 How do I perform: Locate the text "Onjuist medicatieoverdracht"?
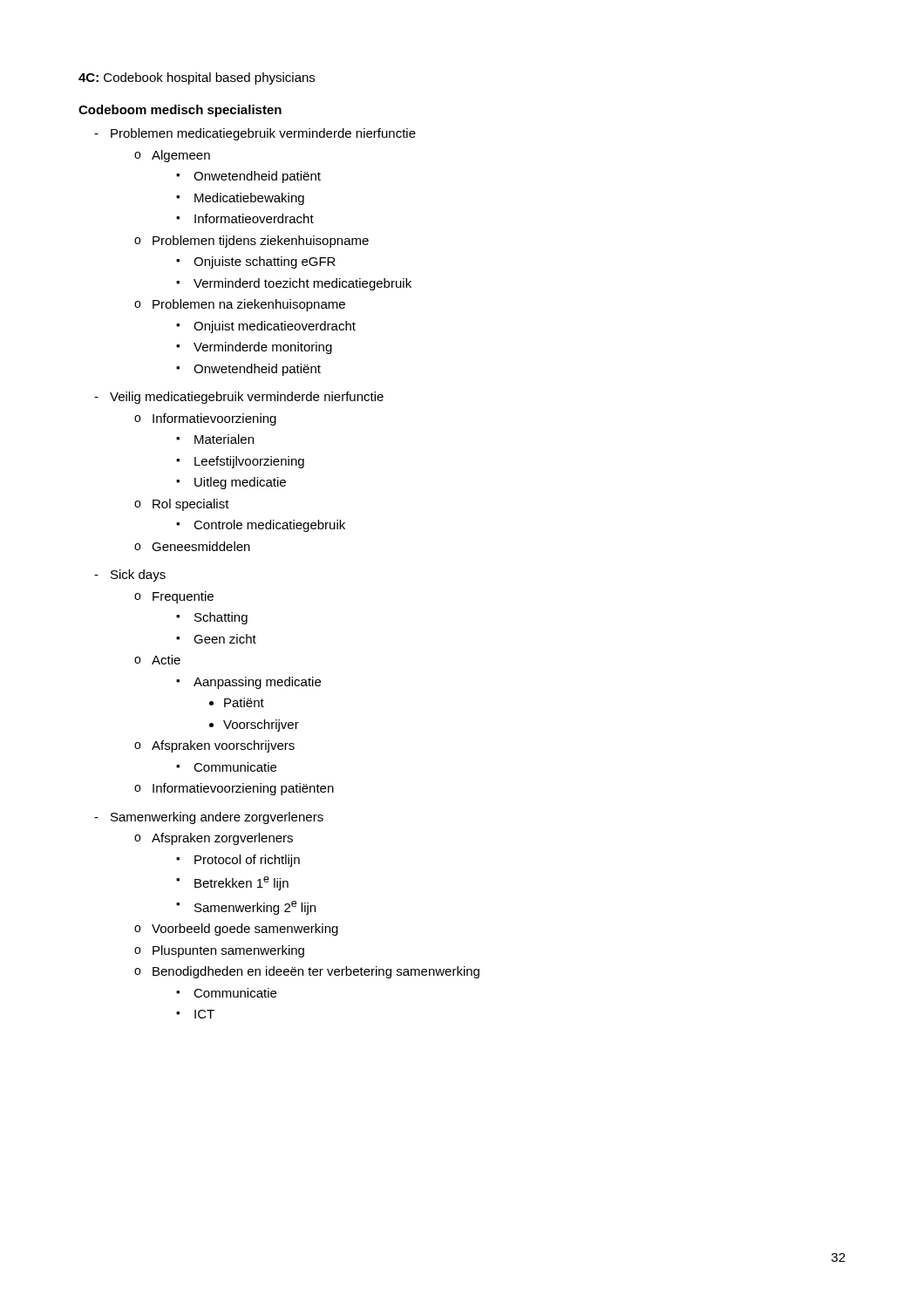pyautogui.click(x=275, y=325)
